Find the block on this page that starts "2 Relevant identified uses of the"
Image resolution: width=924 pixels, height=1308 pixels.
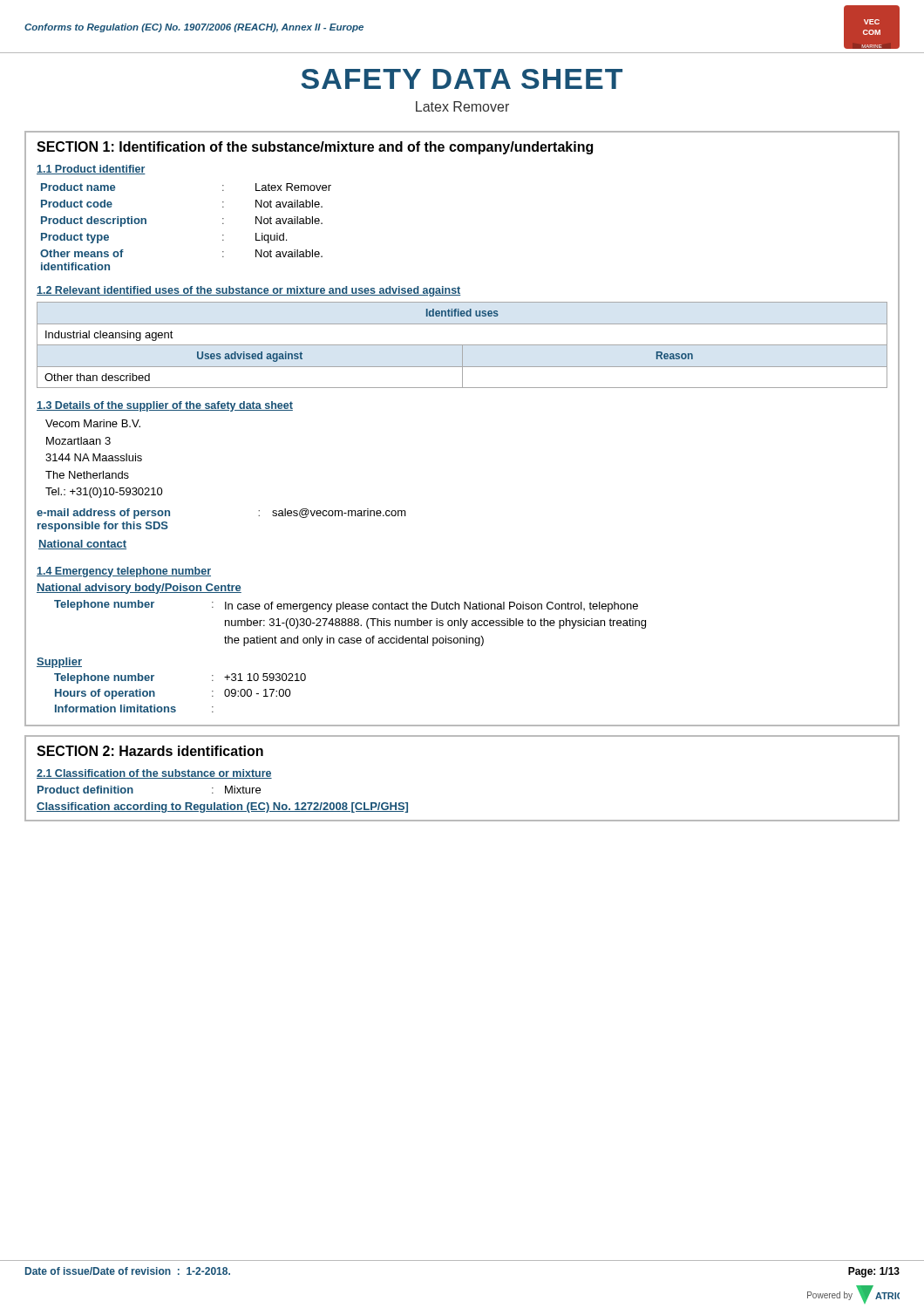point(249,290)
